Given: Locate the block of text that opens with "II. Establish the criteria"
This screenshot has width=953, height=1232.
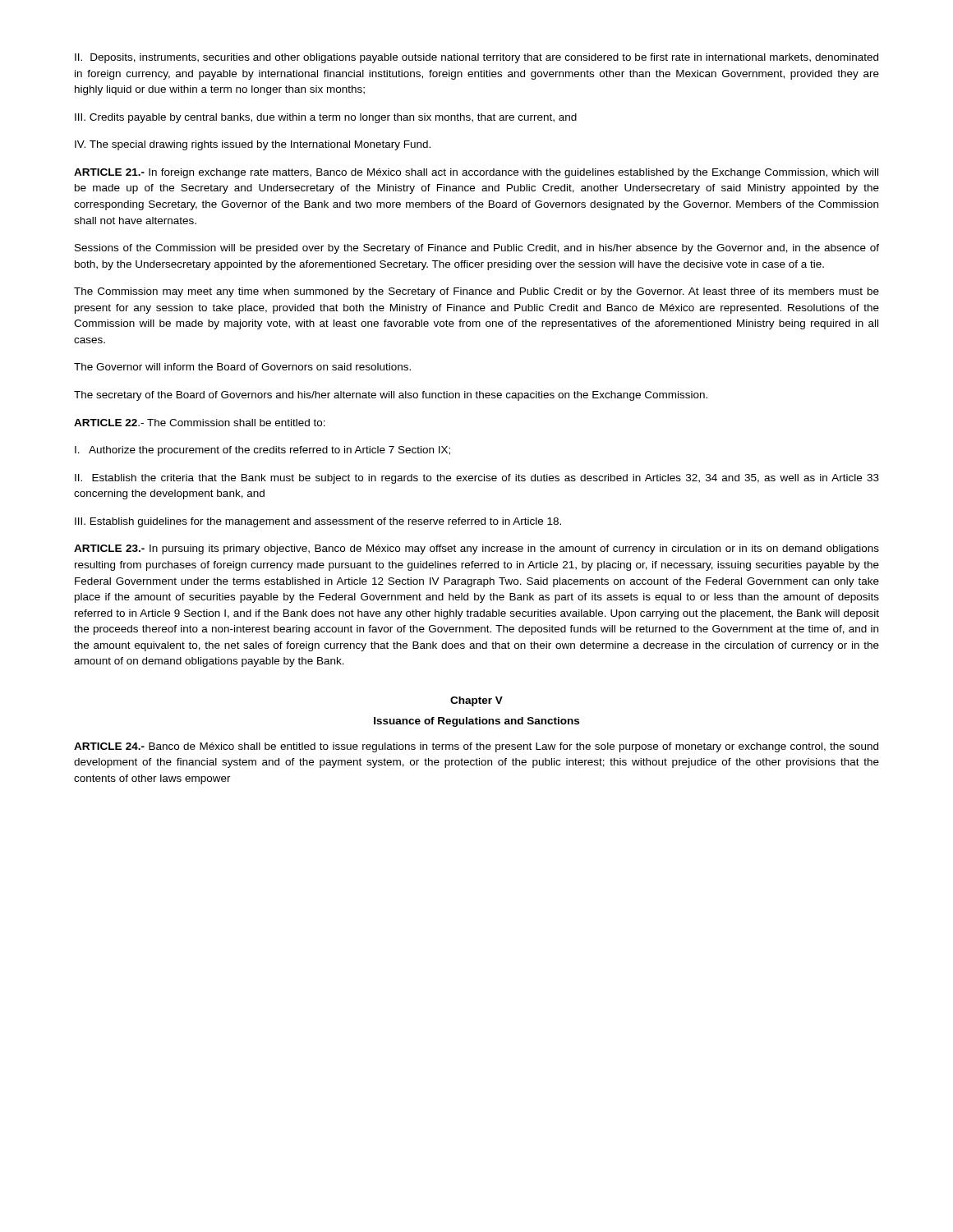Looking at the screenshot, I should (x=476, y=485).
